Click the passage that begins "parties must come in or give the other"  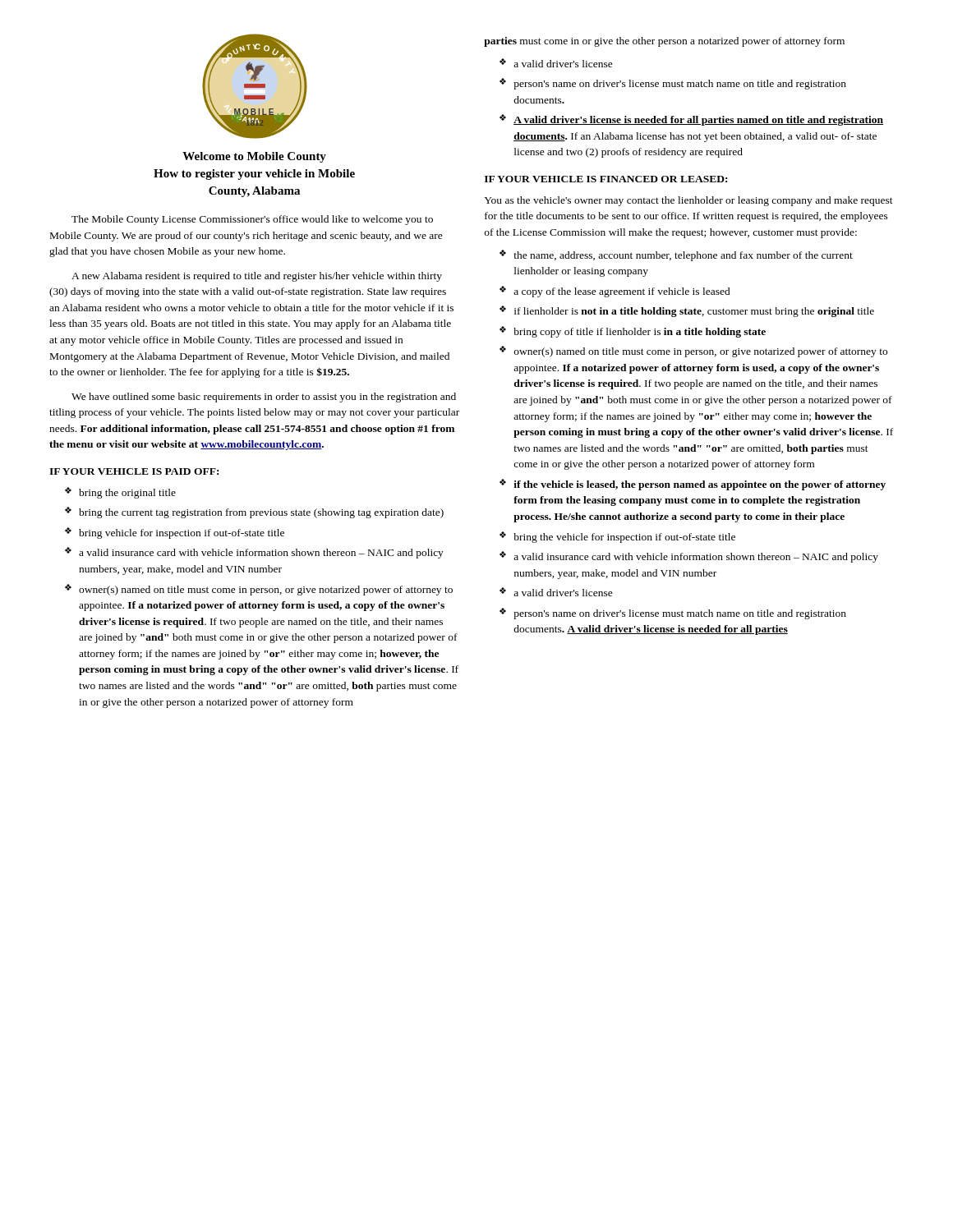665,41
